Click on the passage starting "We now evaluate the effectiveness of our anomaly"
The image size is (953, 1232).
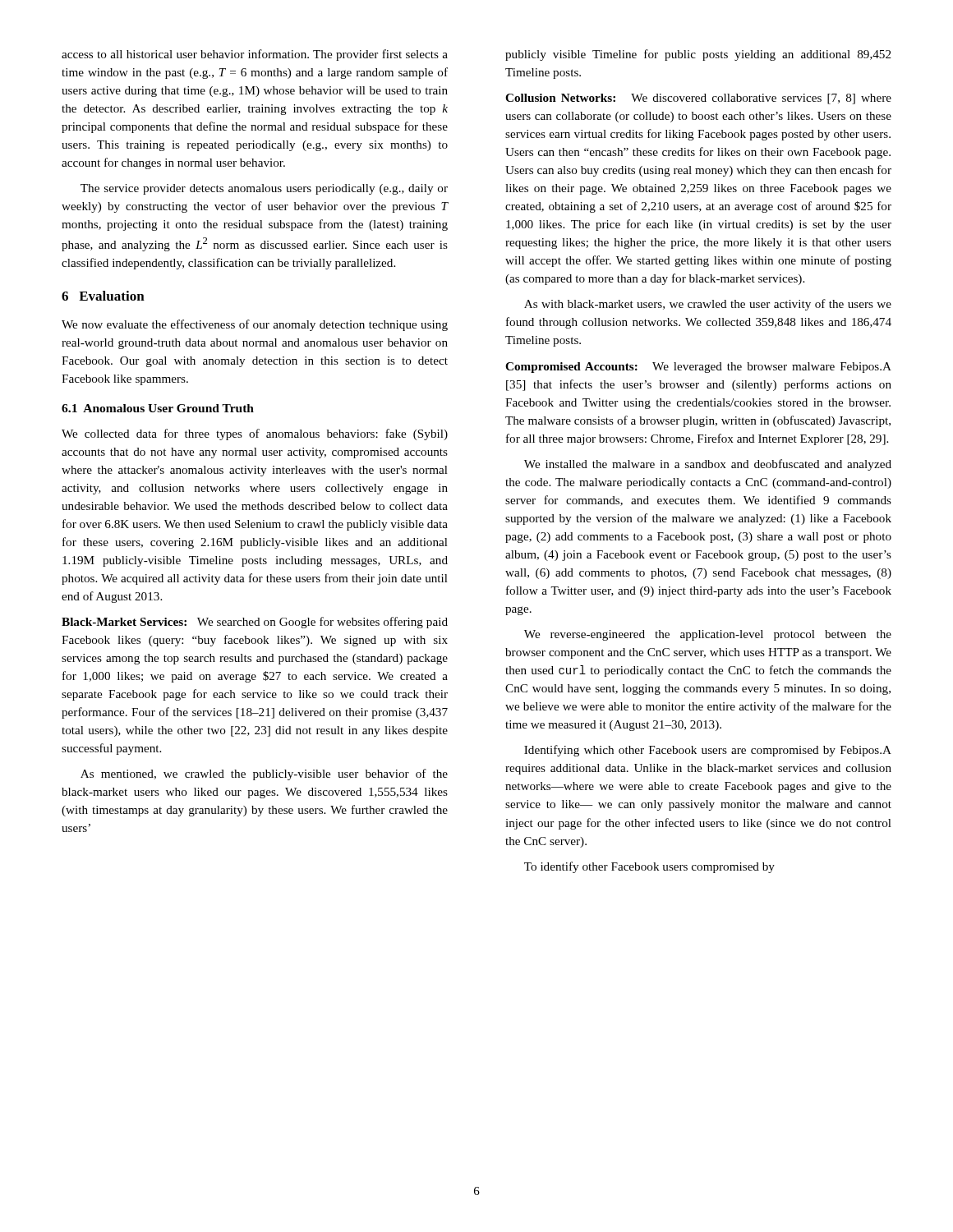[255, 352]
